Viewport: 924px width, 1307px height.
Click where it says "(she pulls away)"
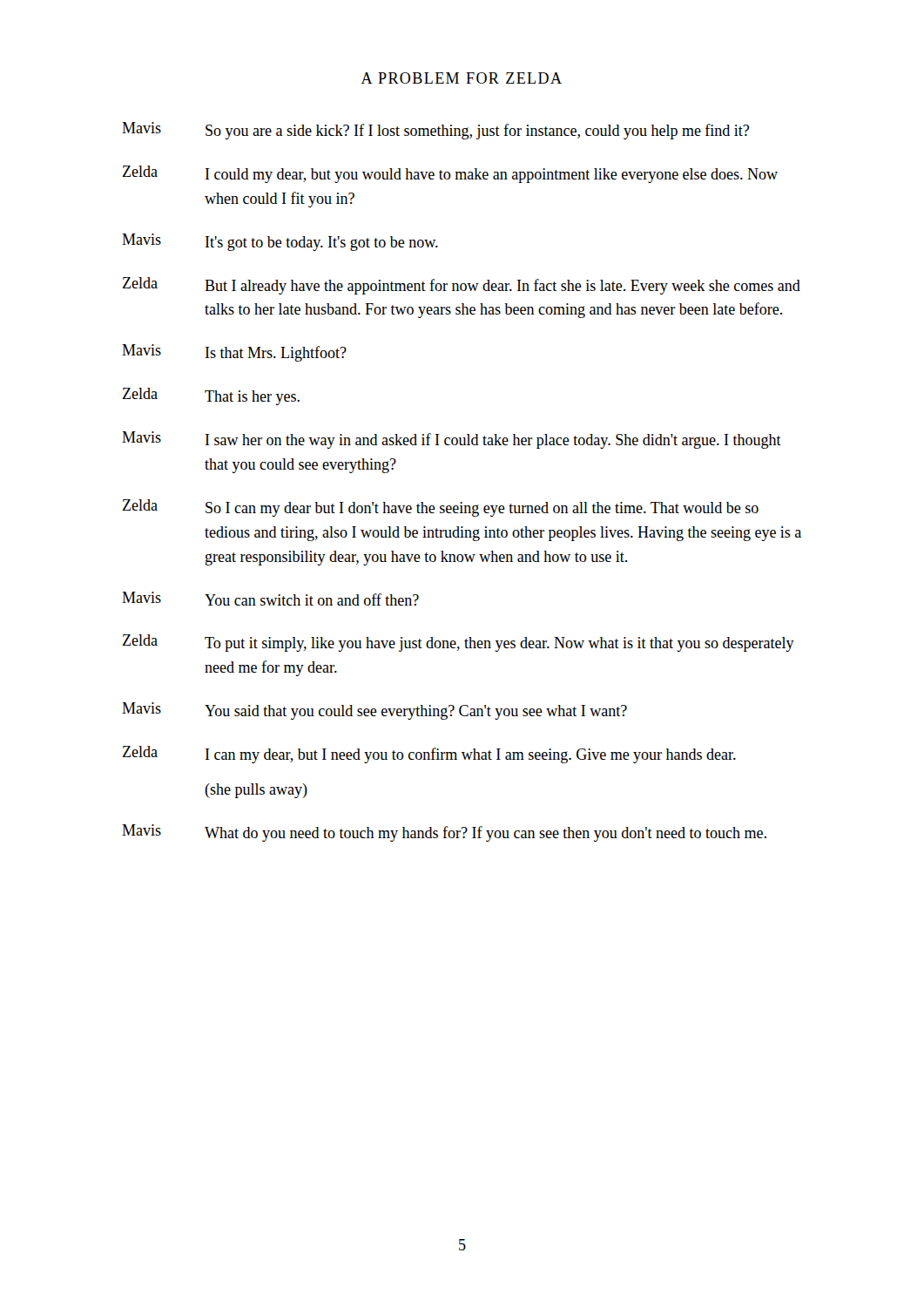[x=256, y=789]
